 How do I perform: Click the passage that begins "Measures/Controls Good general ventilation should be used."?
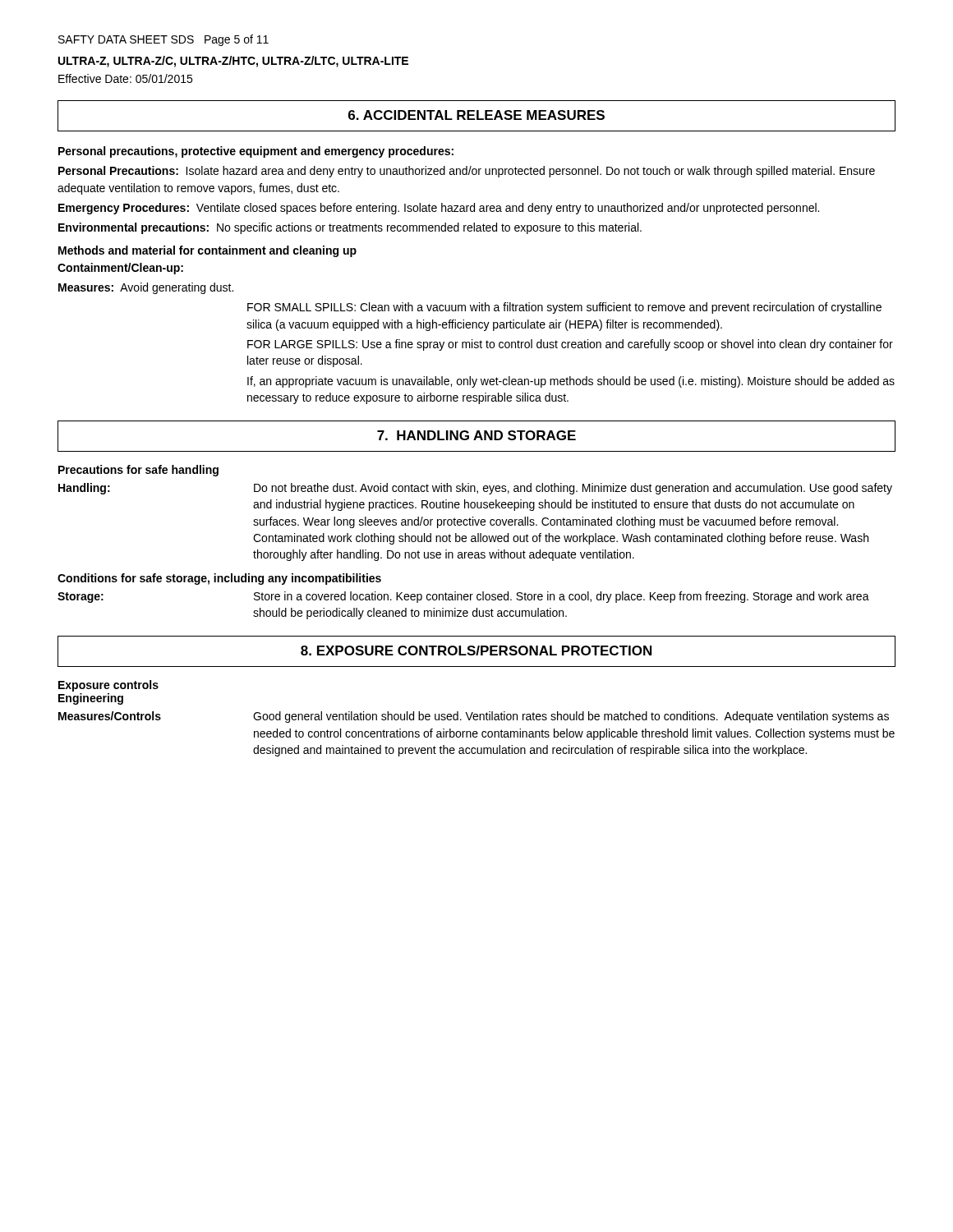point(476,733)
